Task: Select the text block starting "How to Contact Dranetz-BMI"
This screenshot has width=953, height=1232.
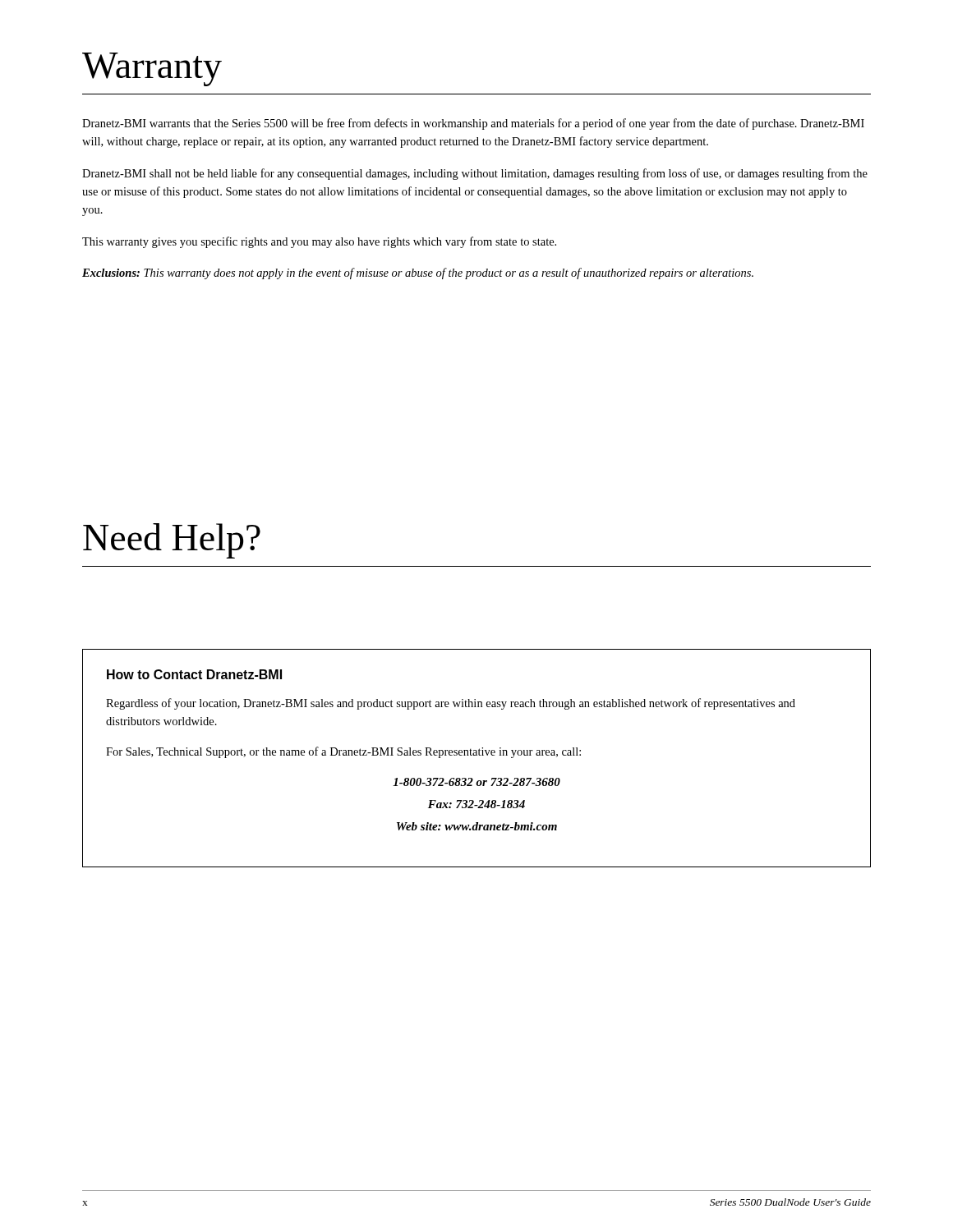Action: [194, 675]
